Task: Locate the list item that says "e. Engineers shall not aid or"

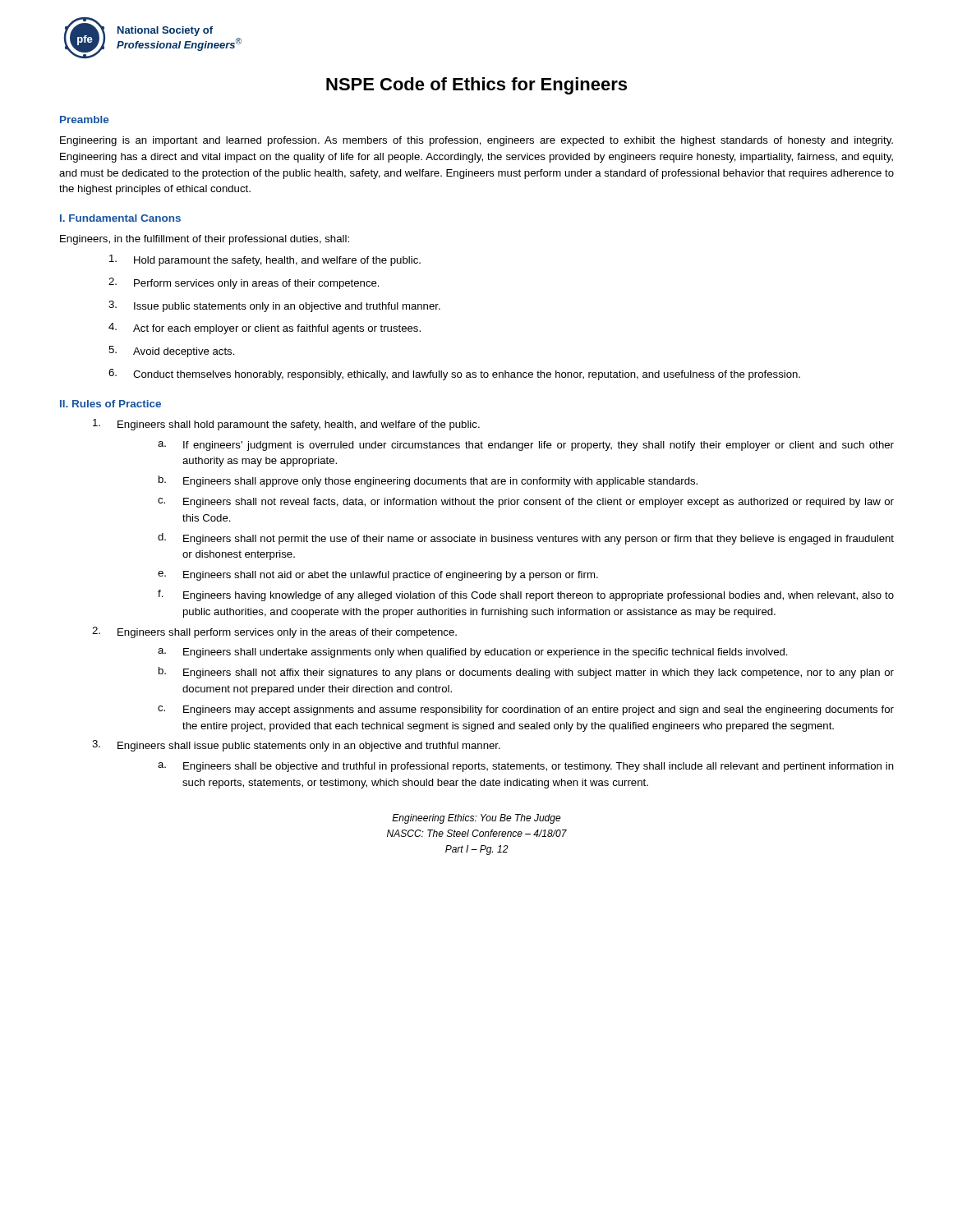Action: pos(526,575)
